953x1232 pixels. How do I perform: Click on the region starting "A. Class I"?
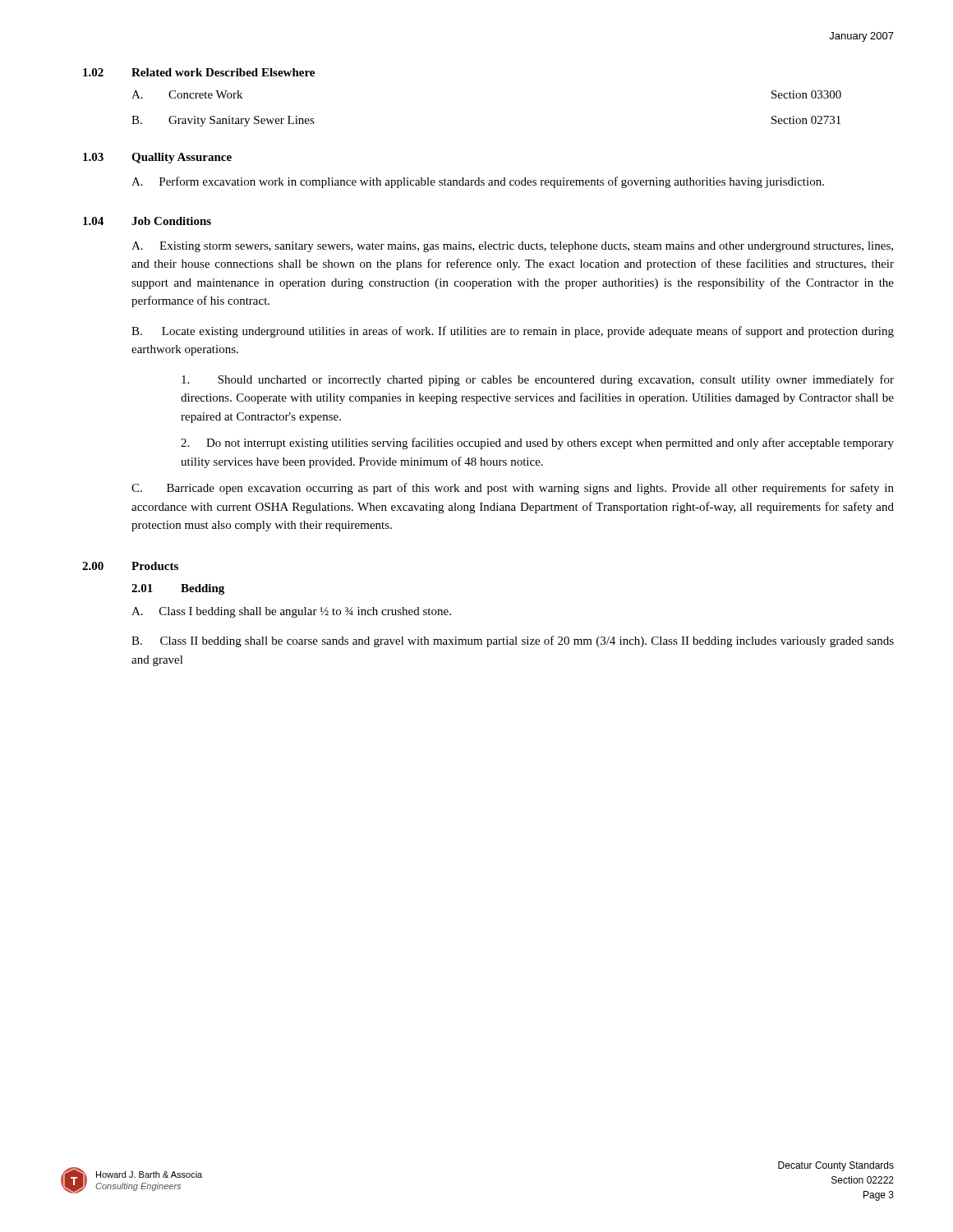click(292, 611)
